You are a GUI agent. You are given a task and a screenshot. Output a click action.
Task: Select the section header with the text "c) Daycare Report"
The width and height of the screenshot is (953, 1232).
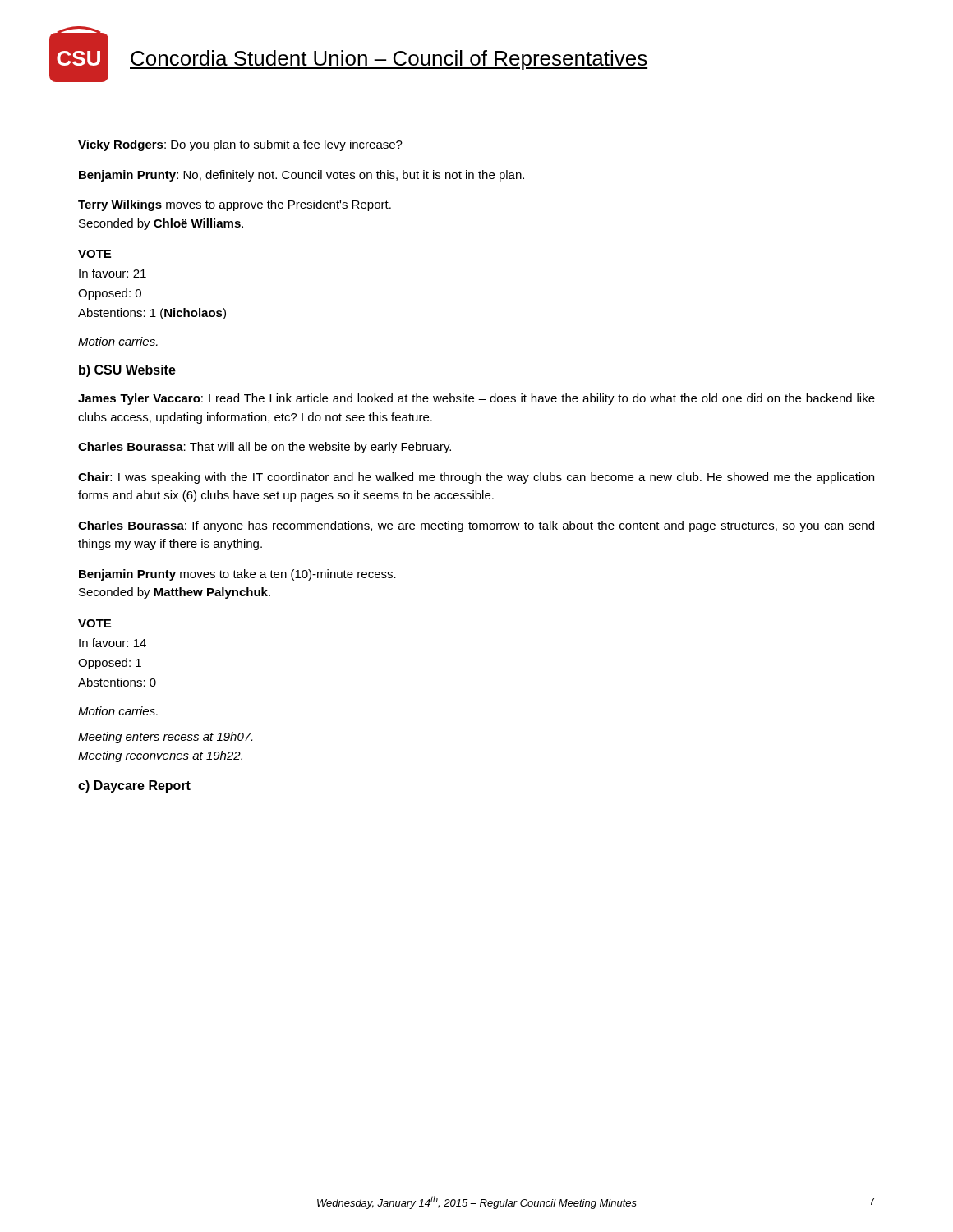click(x=134, y=785)
